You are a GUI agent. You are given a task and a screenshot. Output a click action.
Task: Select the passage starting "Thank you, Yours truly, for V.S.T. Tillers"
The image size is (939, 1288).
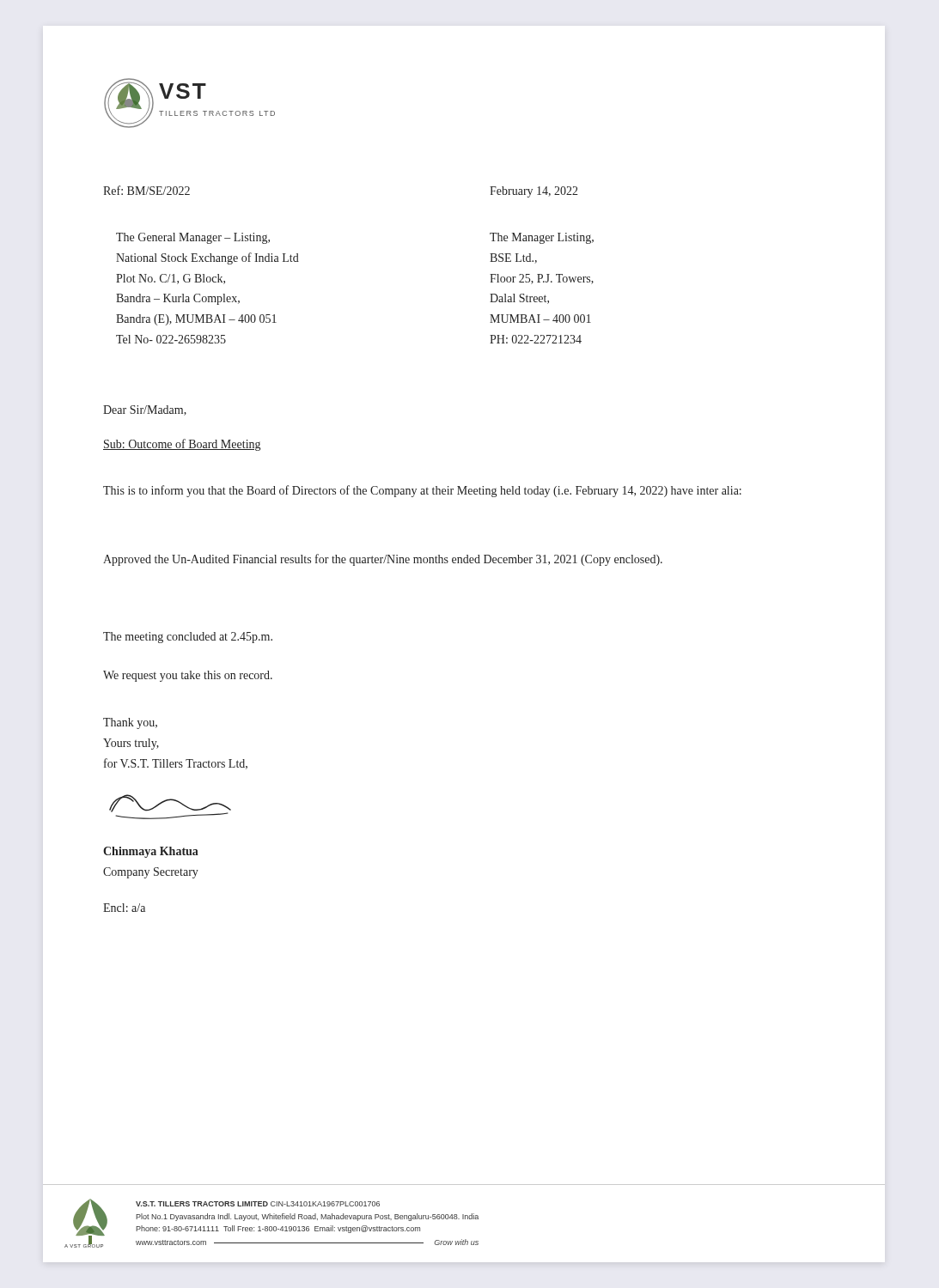point(130,723)
